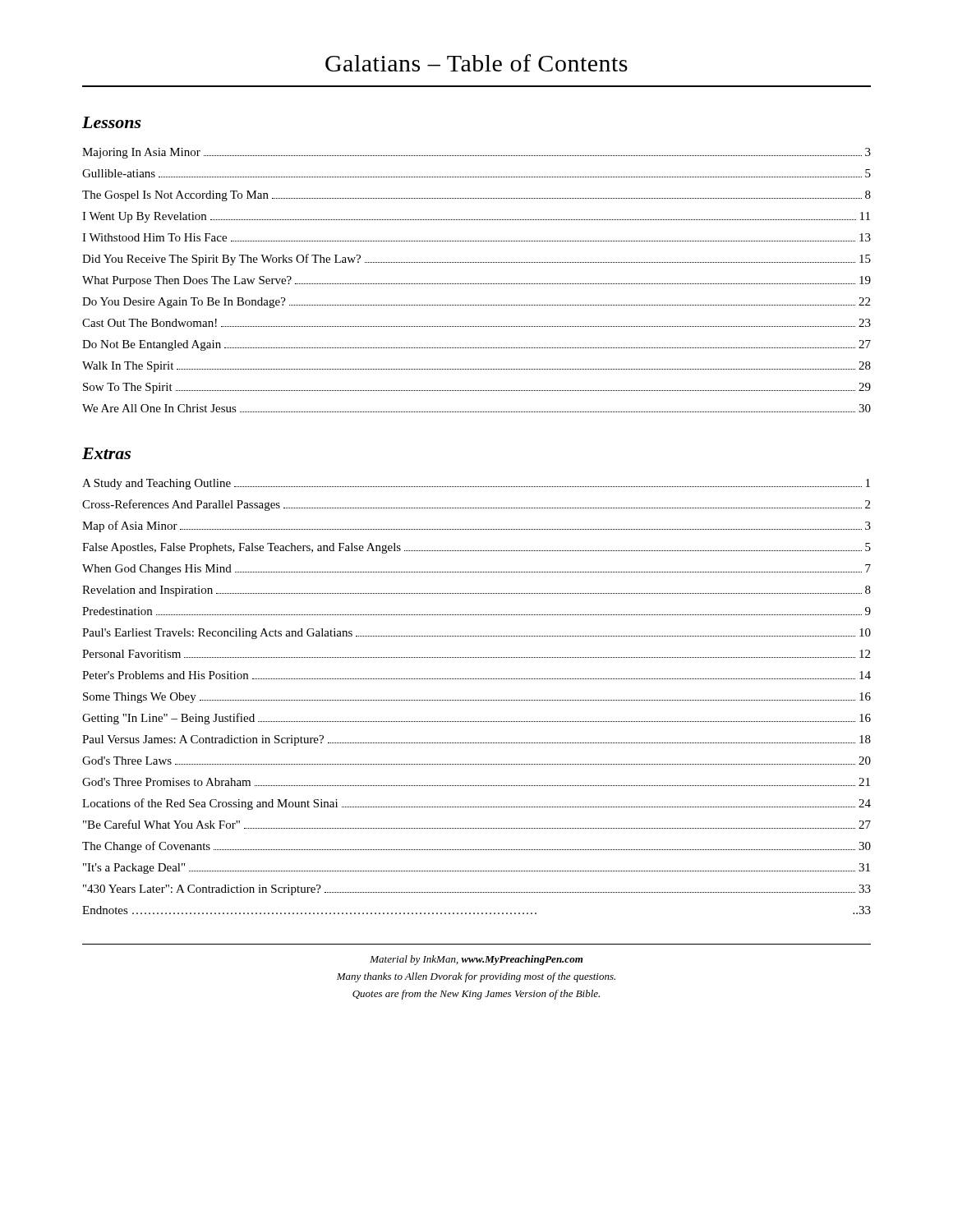Find the block on this page that starts "Paul's Earliest Travels: Reconciling"
The width and height of the screenshot is (953, 1232).
point(476,632)
